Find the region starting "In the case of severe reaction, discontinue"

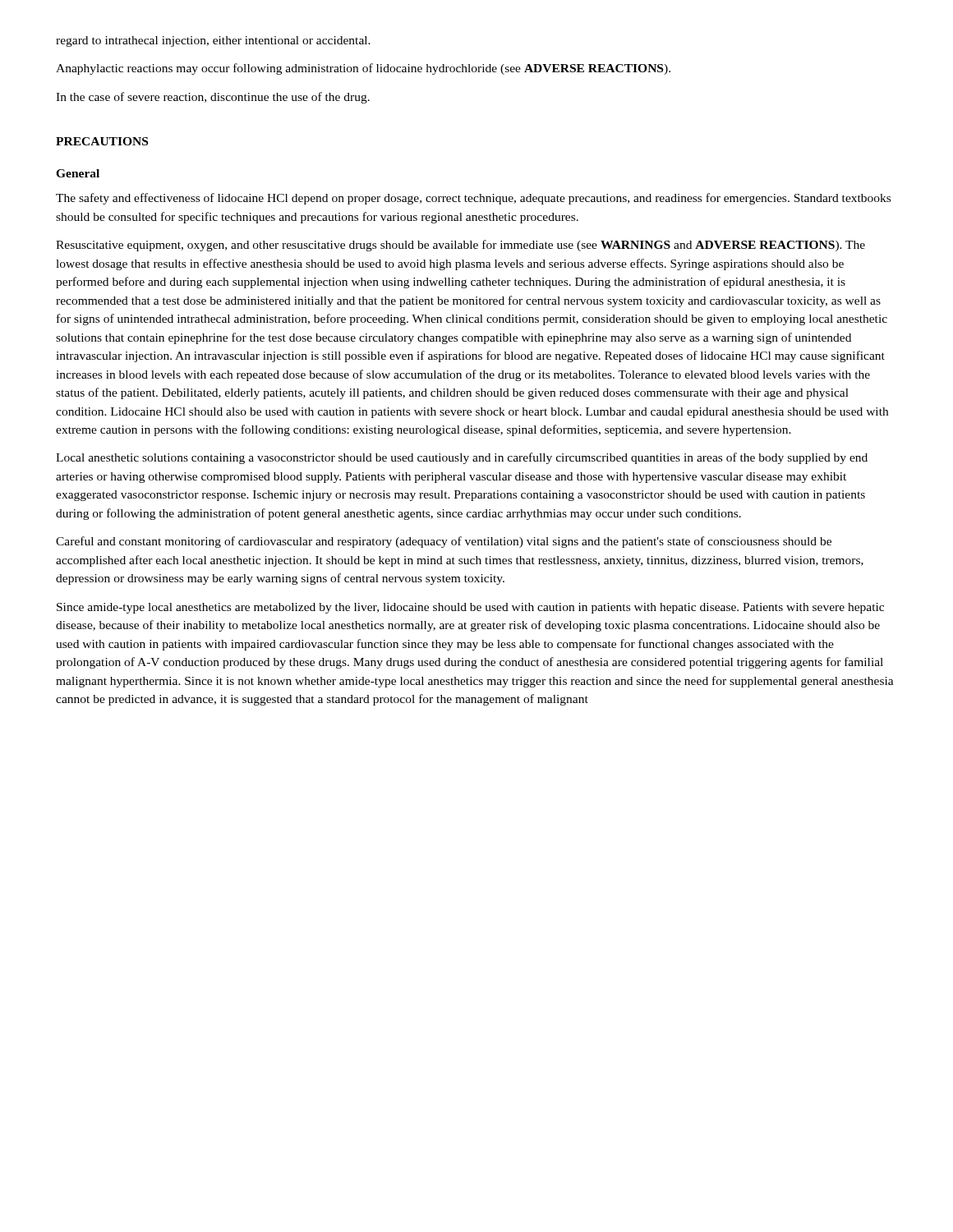pos(213,98)
